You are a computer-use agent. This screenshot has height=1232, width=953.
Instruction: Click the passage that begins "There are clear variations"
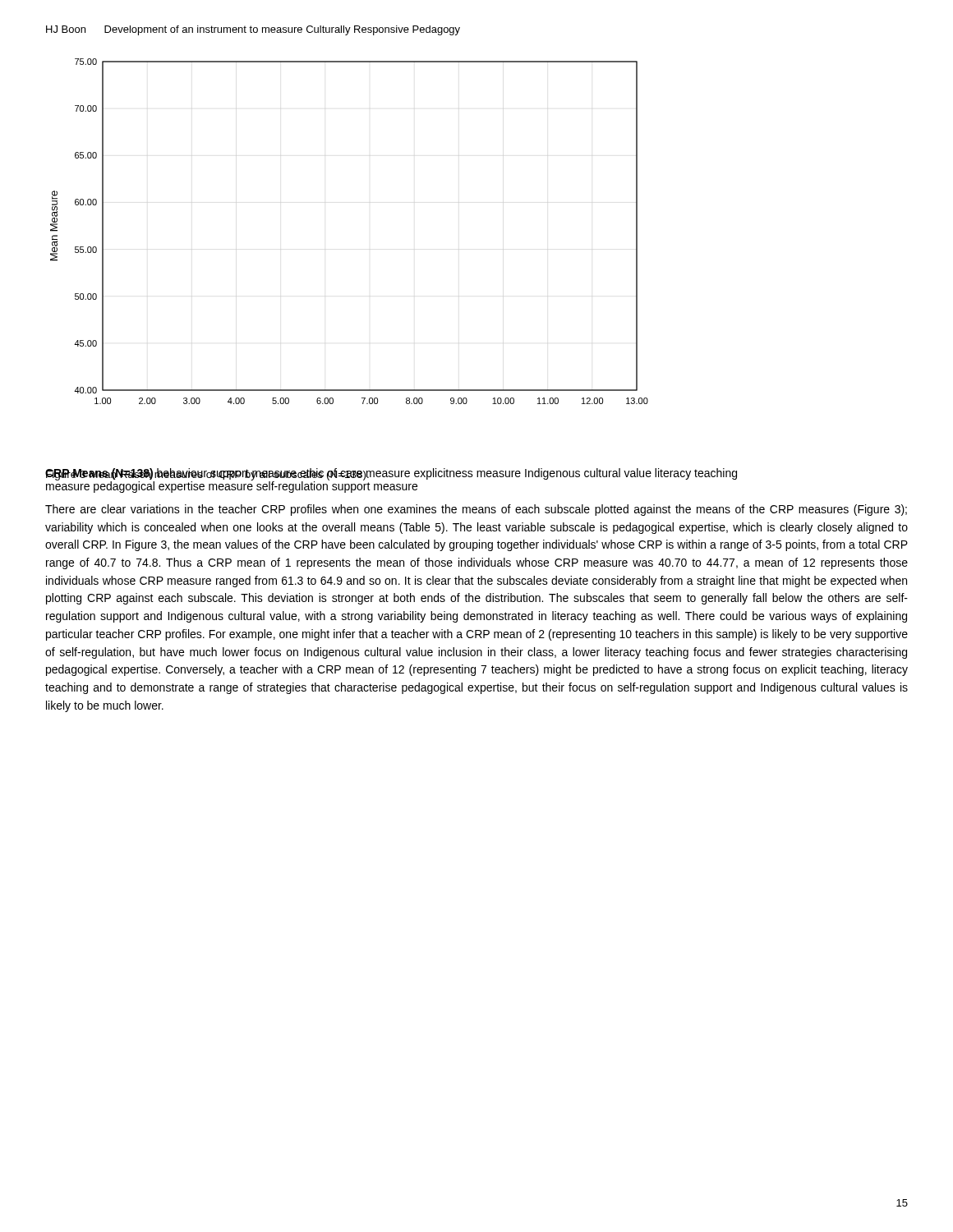[x=476, y=608]
